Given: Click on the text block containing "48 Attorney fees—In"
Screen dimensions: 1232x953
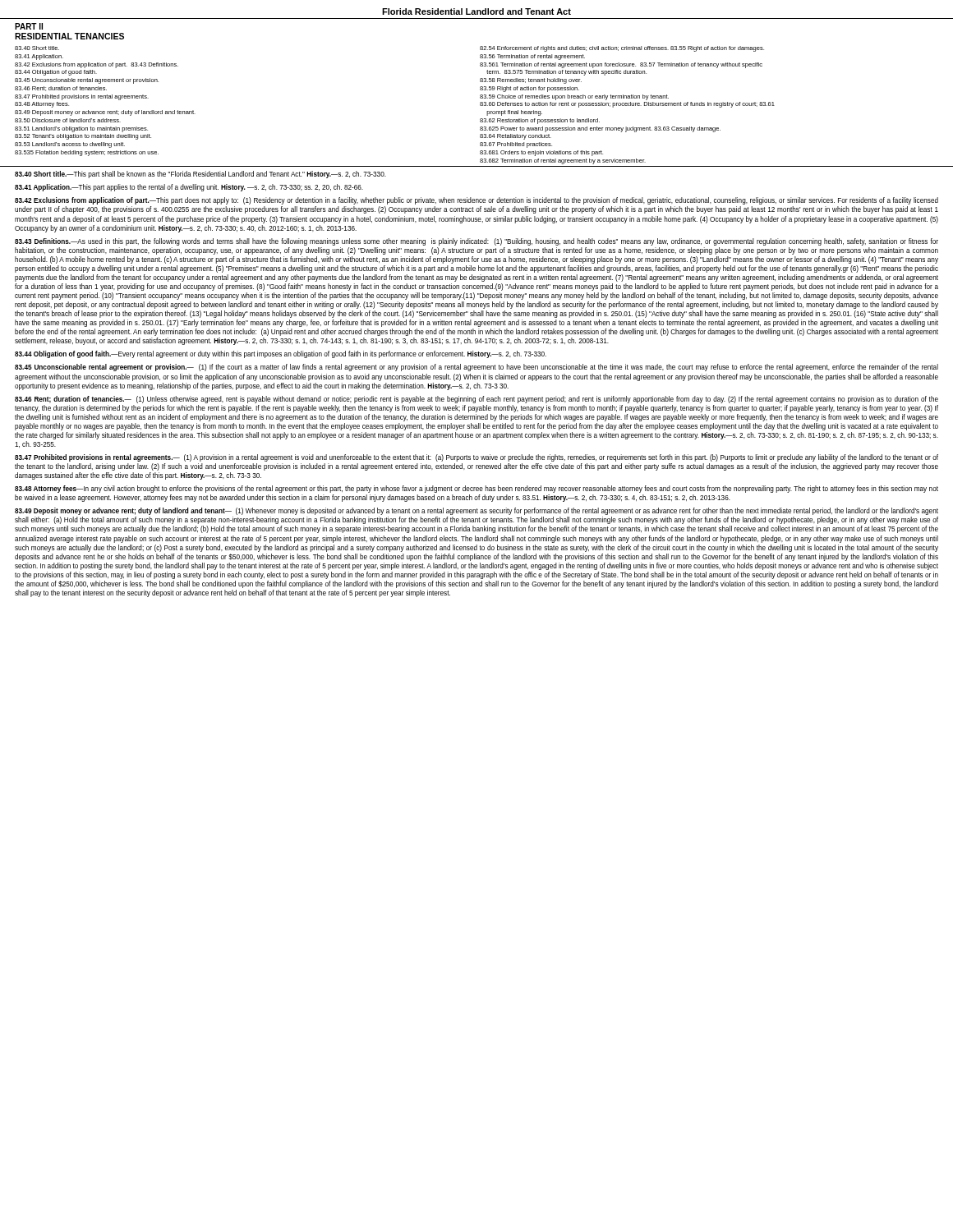Looking at the screenshot, I should point(476,494).
